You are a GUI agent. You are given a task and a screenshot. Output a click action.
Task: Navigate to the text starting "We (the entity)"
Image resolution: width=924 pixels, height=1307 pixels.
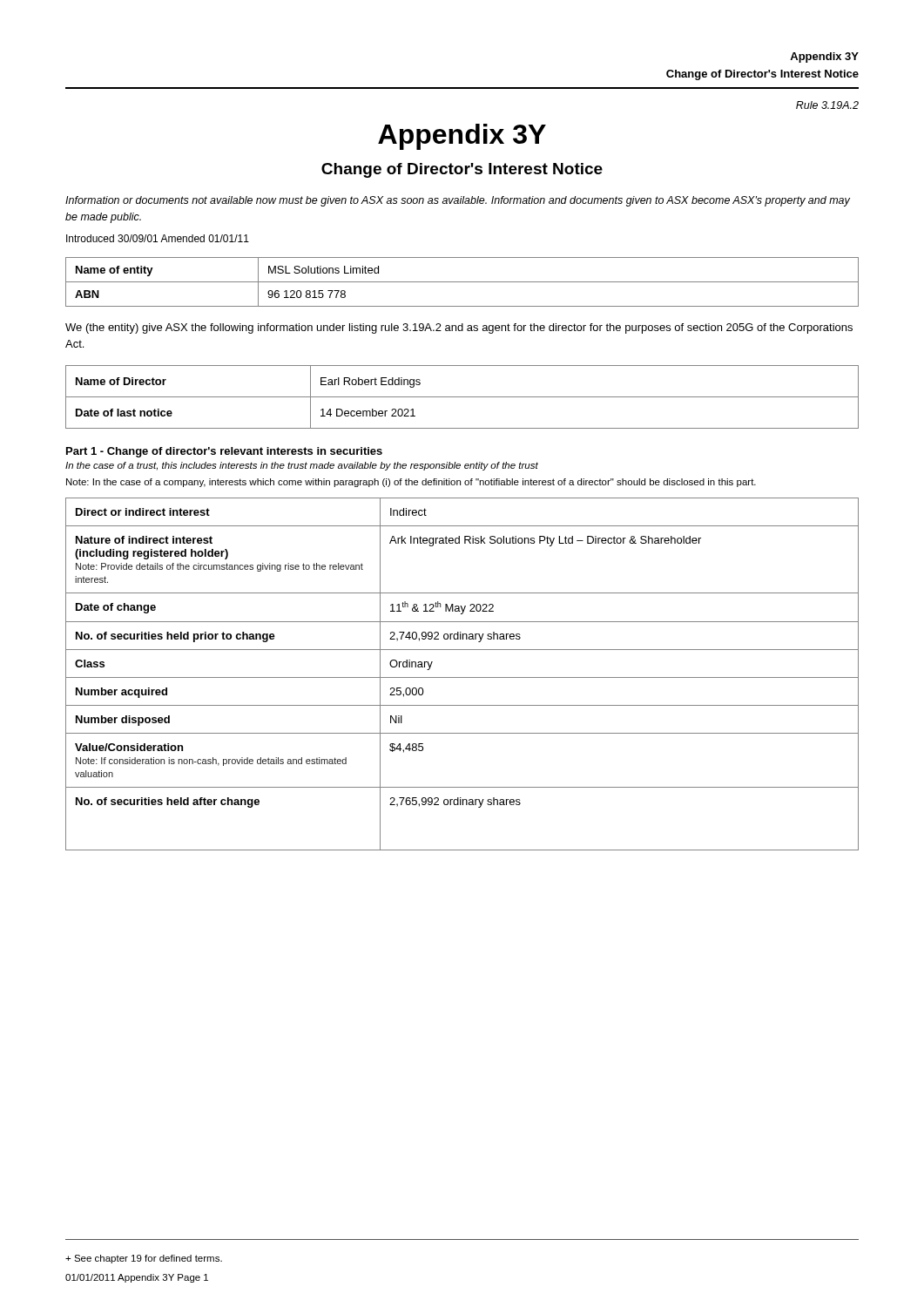(459, 335)
